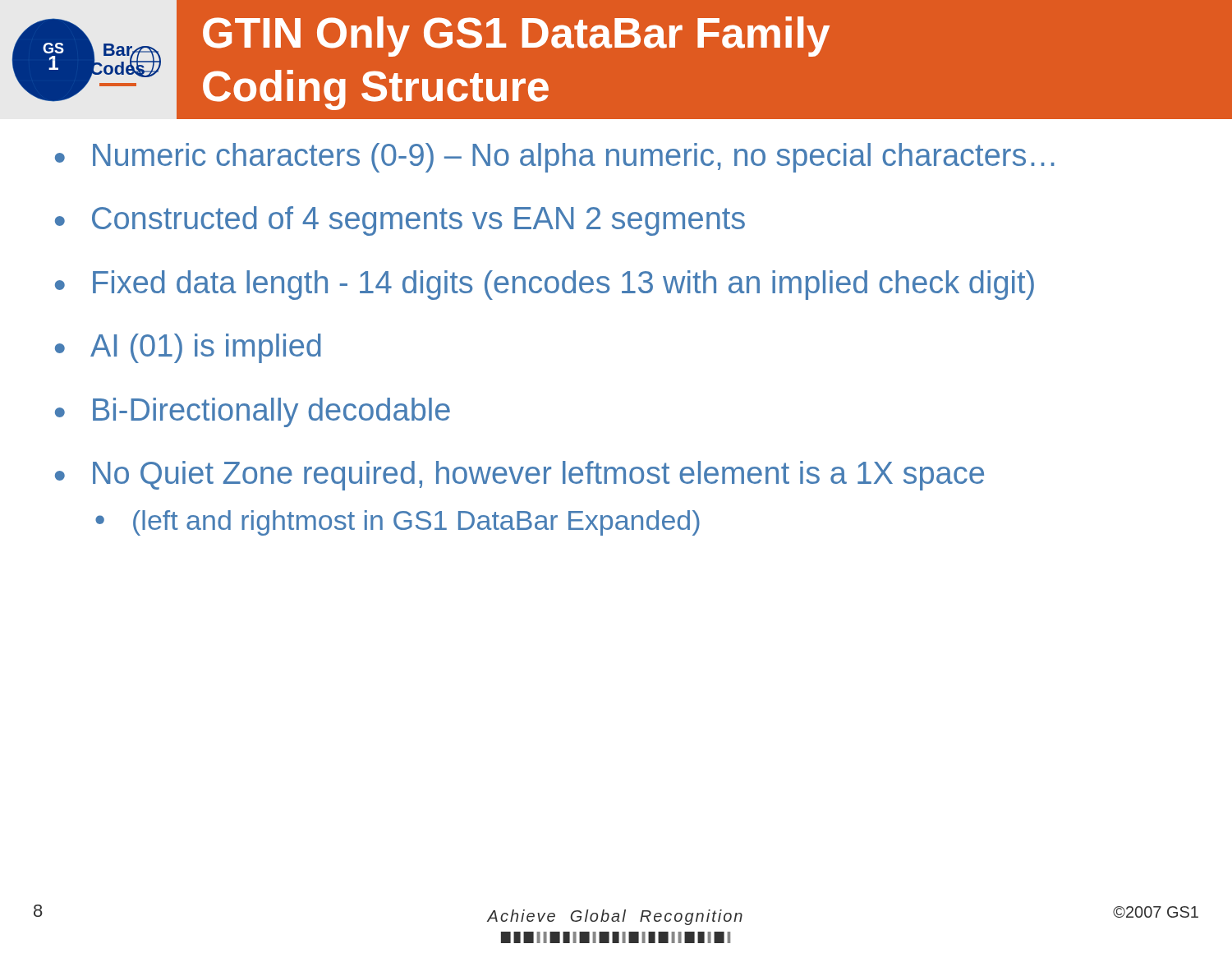Find the region starting "GTIN Only GS1 DataBar FamilyCoding Structure"

[516, 60]
